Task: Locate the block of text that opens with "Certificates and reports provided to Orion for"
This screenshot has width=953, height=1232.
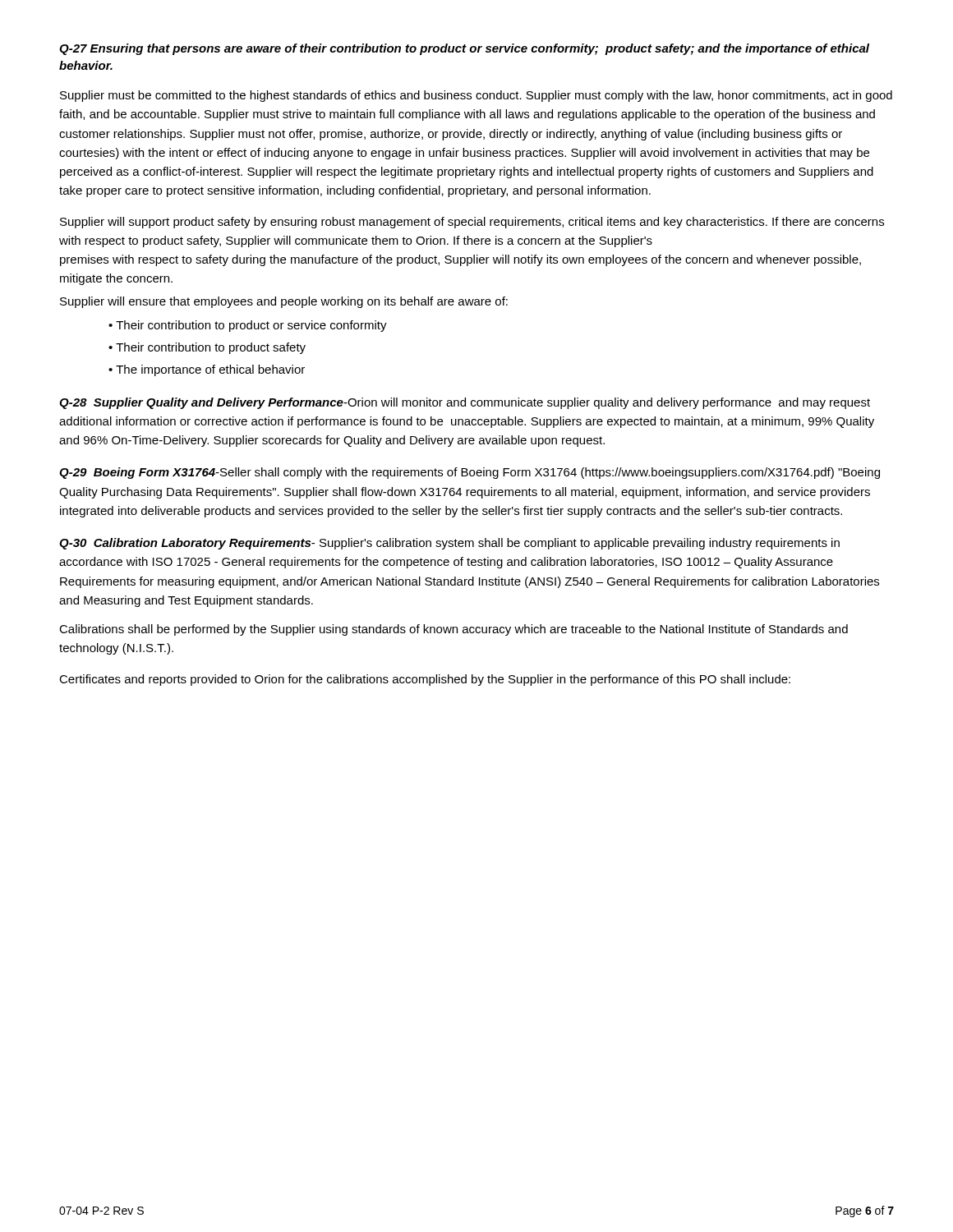Action: (425, 678)
